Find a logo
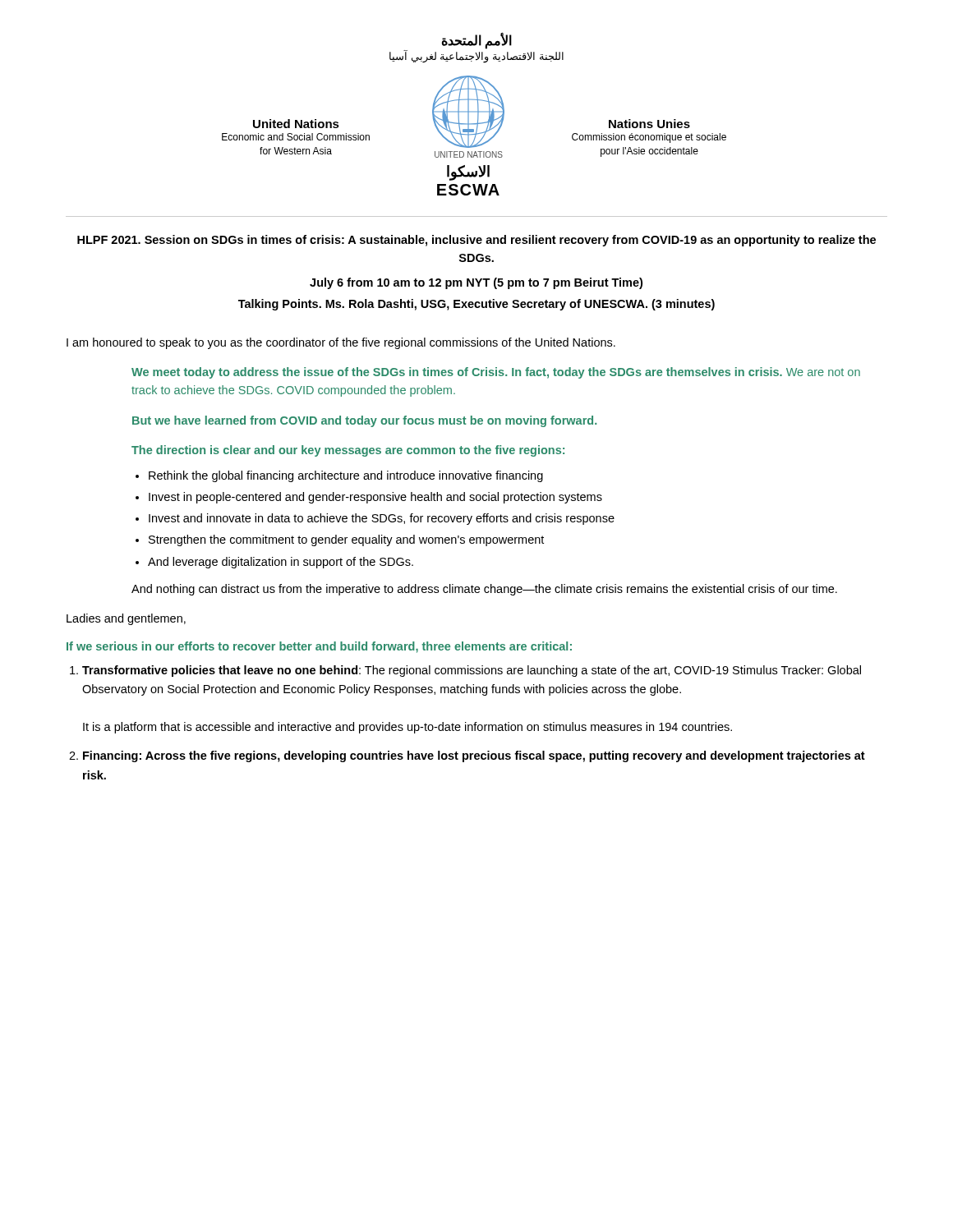The height and width of the screenshot is (1232, 953). (x=468, y=137)
